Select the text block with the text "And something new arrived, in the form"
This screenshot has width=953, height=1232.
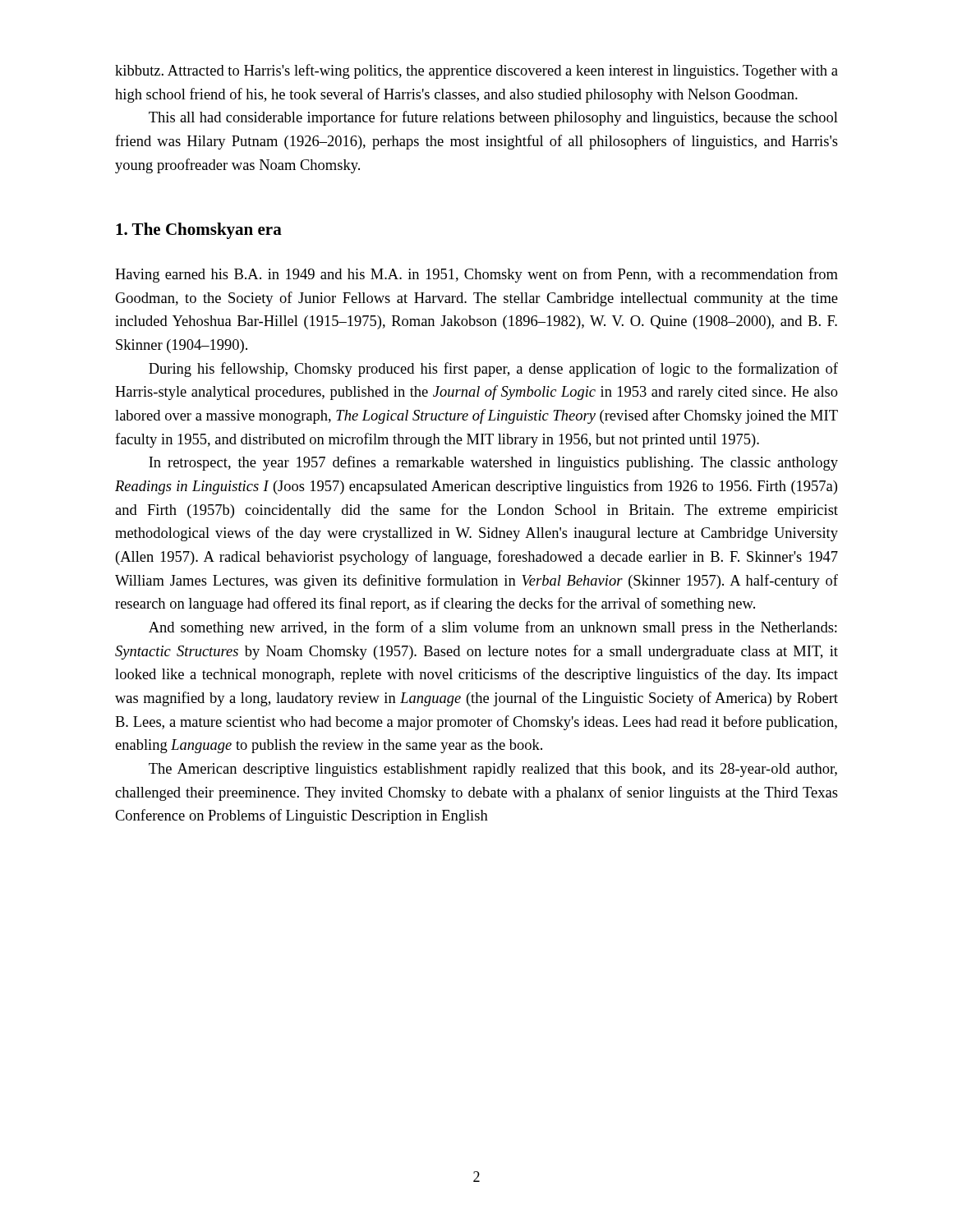click(x=476, y=687)
